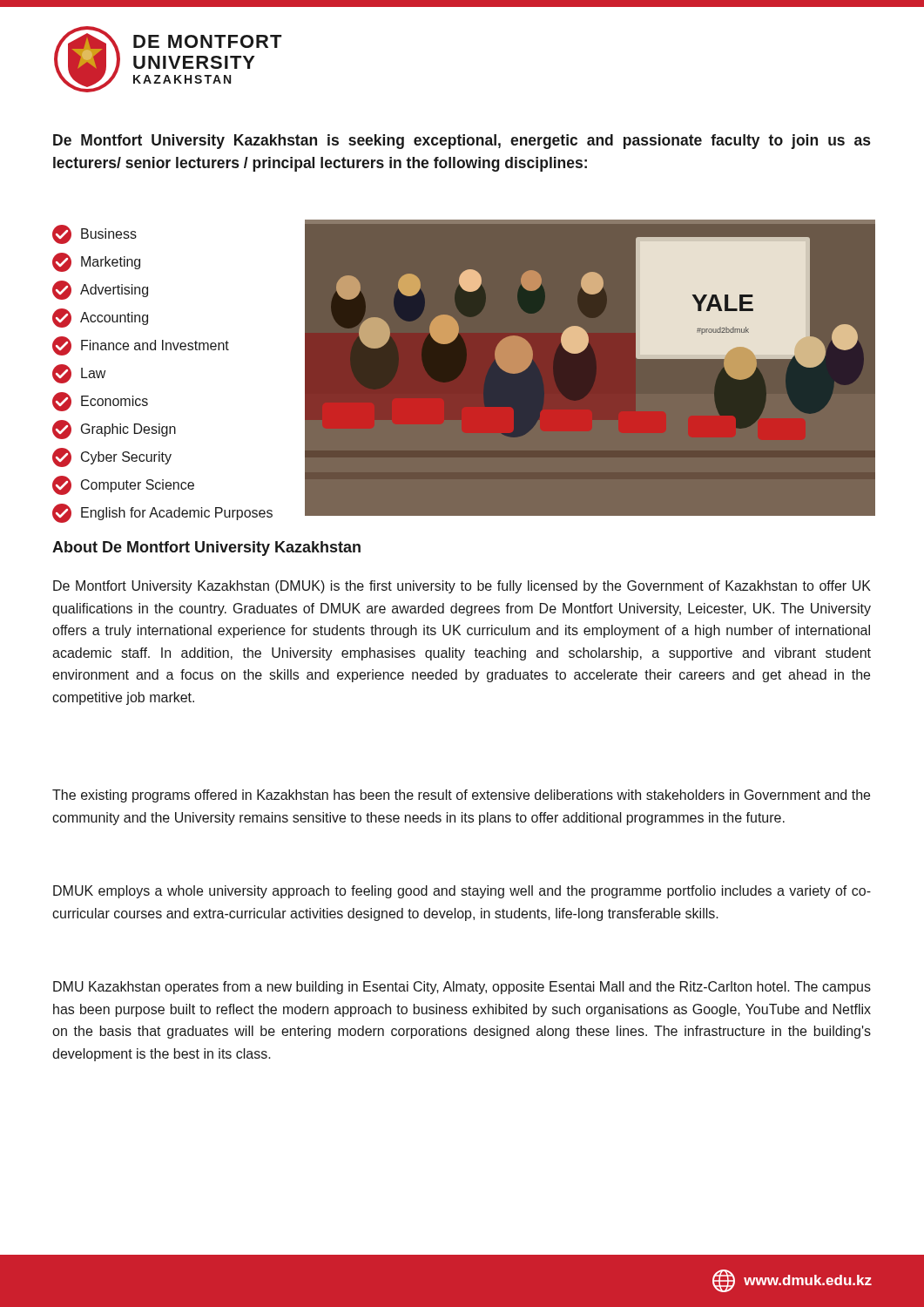Viewport: 924px width, 1307px height.
Task: Where does it say "About De Montfort University Kazakhstan"?
Action: point(207,547)
